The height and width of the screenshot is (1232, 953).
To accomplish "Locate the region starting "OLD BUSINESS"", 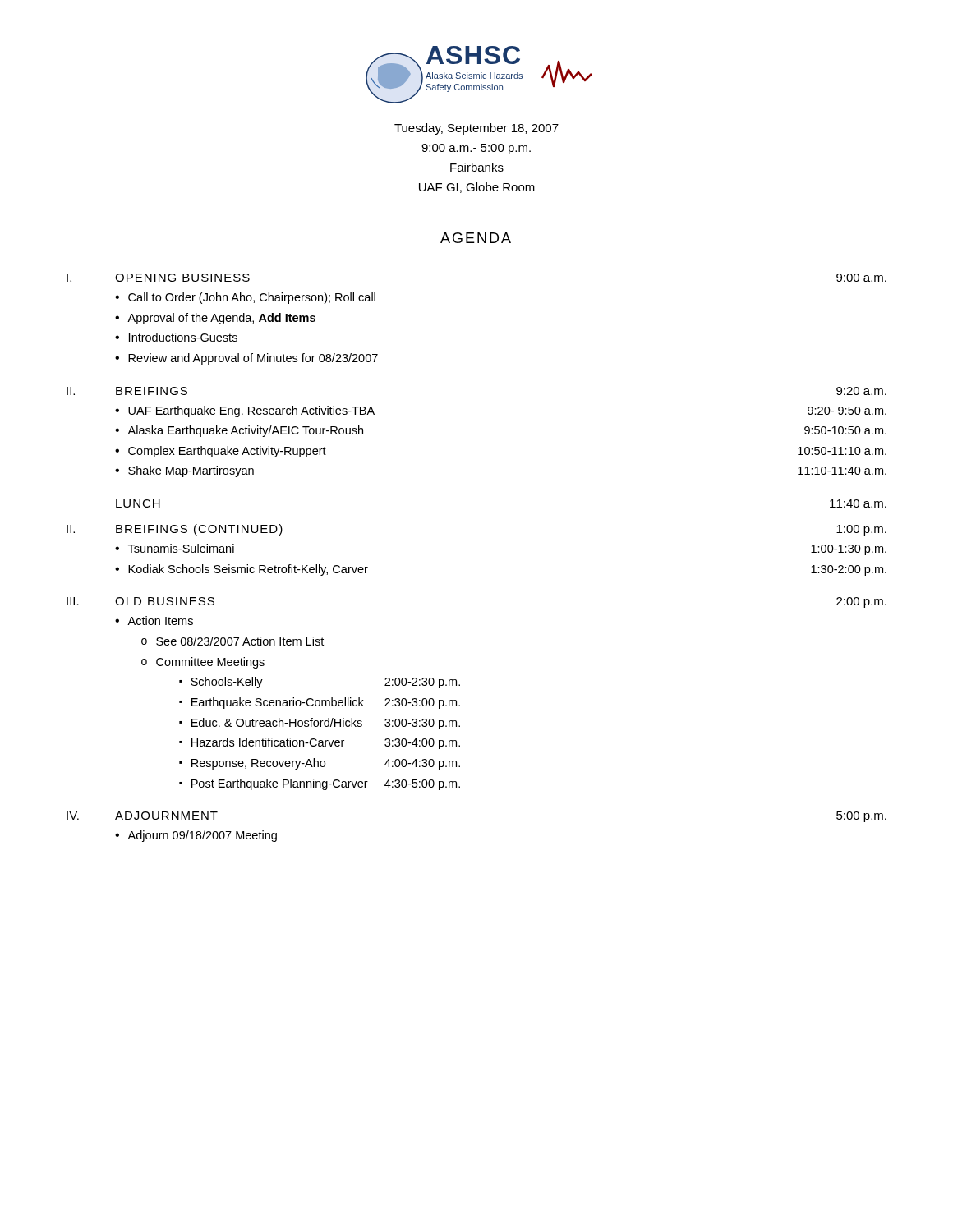I will 165,601.
